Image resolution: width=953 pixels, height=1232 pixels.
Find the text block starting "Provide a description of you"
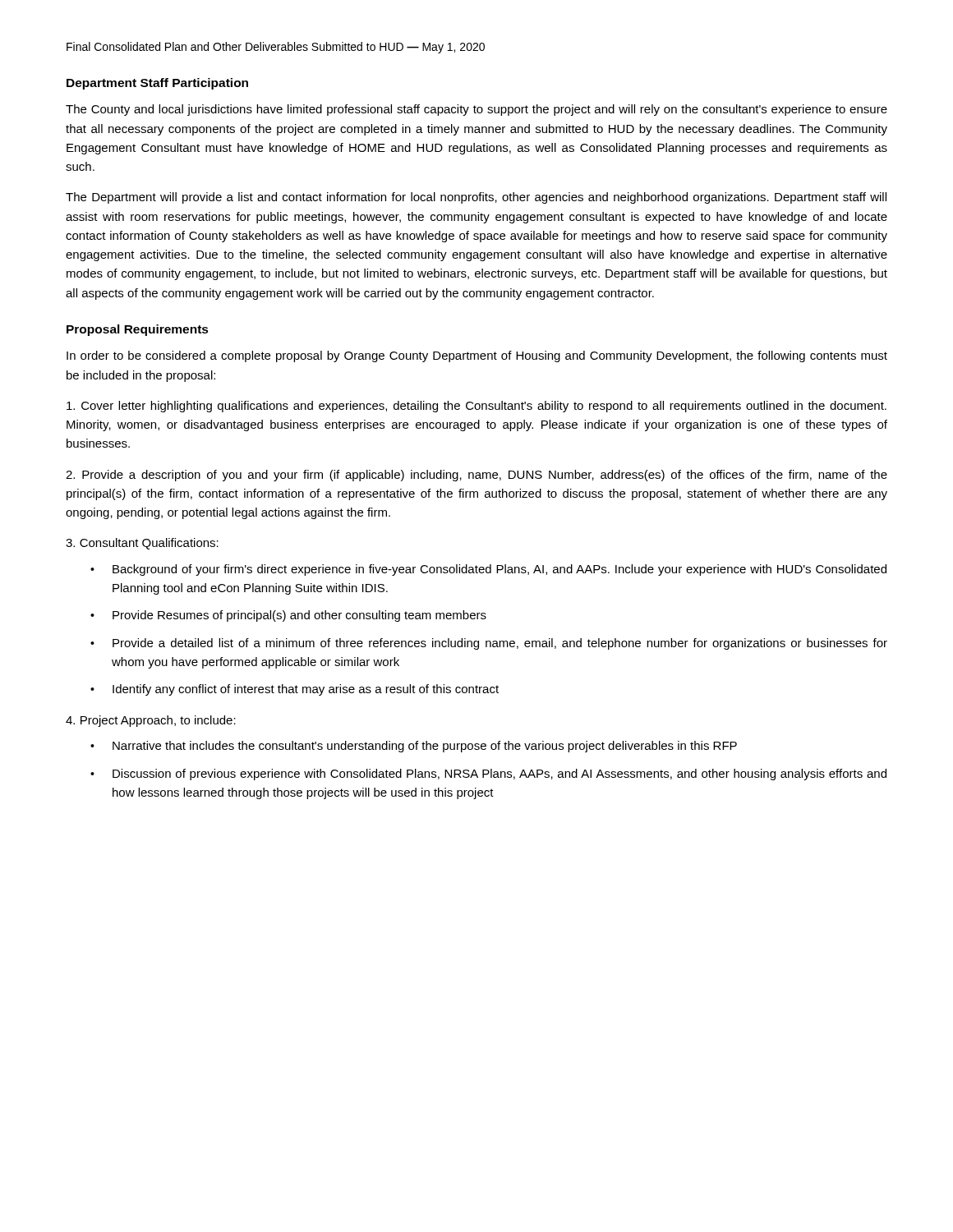pyautogui.click(x=476, y=493)
